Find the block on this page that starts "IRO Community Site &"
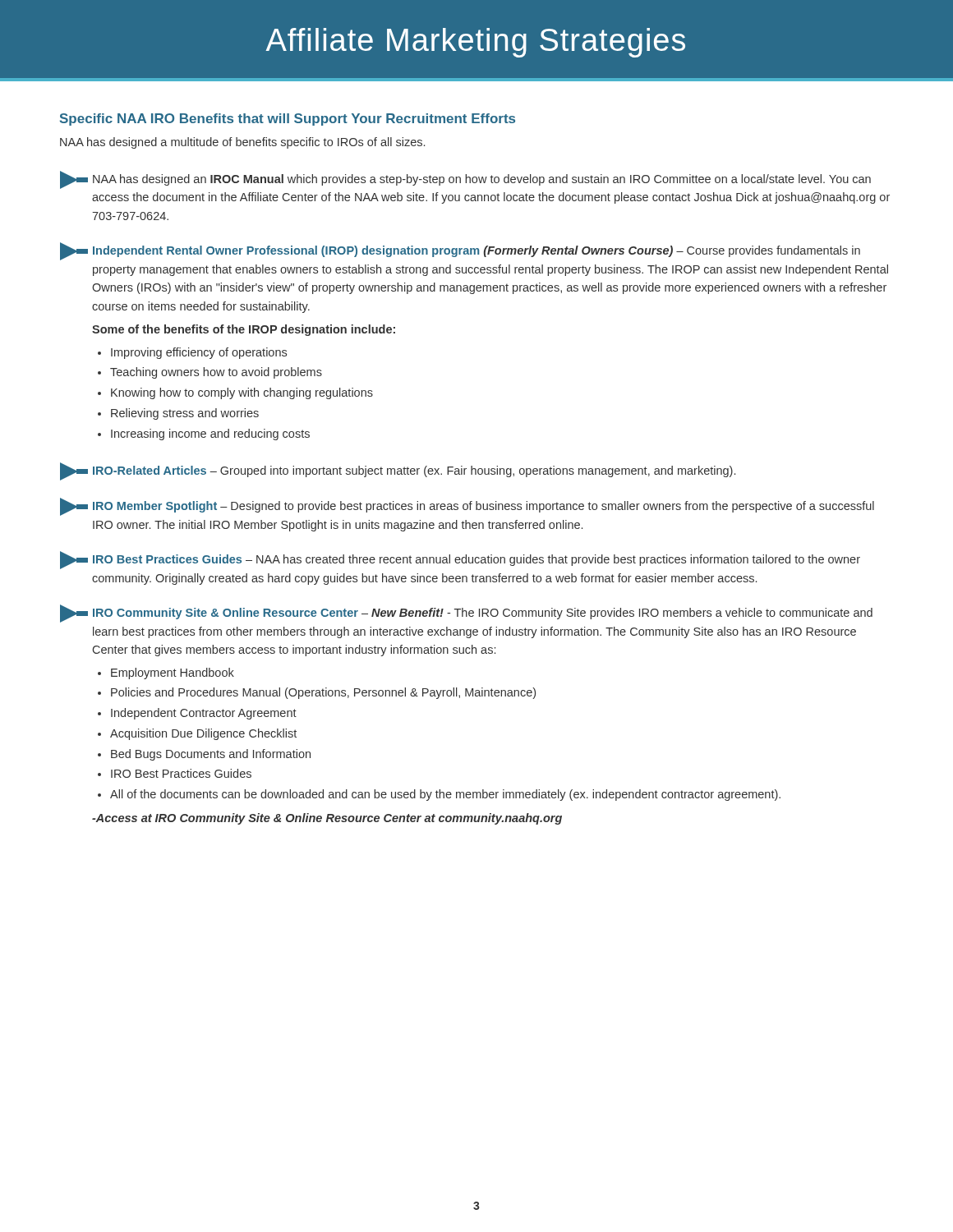This screenshot has height=1232, width=953. 466,614
